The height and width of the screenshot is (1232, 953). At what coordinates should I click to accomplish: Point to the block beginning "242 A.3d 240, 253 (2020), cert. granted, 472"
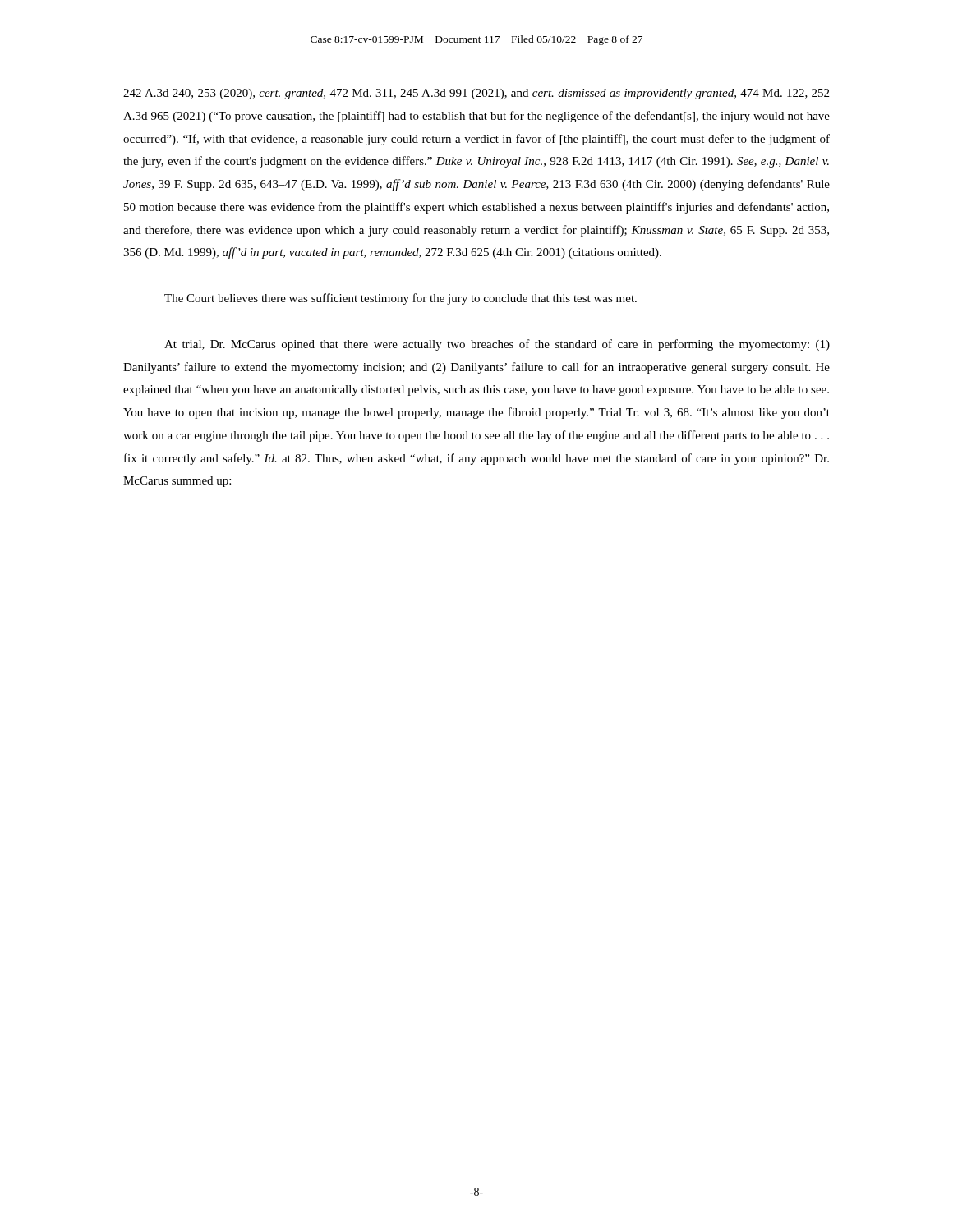tap(476, 173)
